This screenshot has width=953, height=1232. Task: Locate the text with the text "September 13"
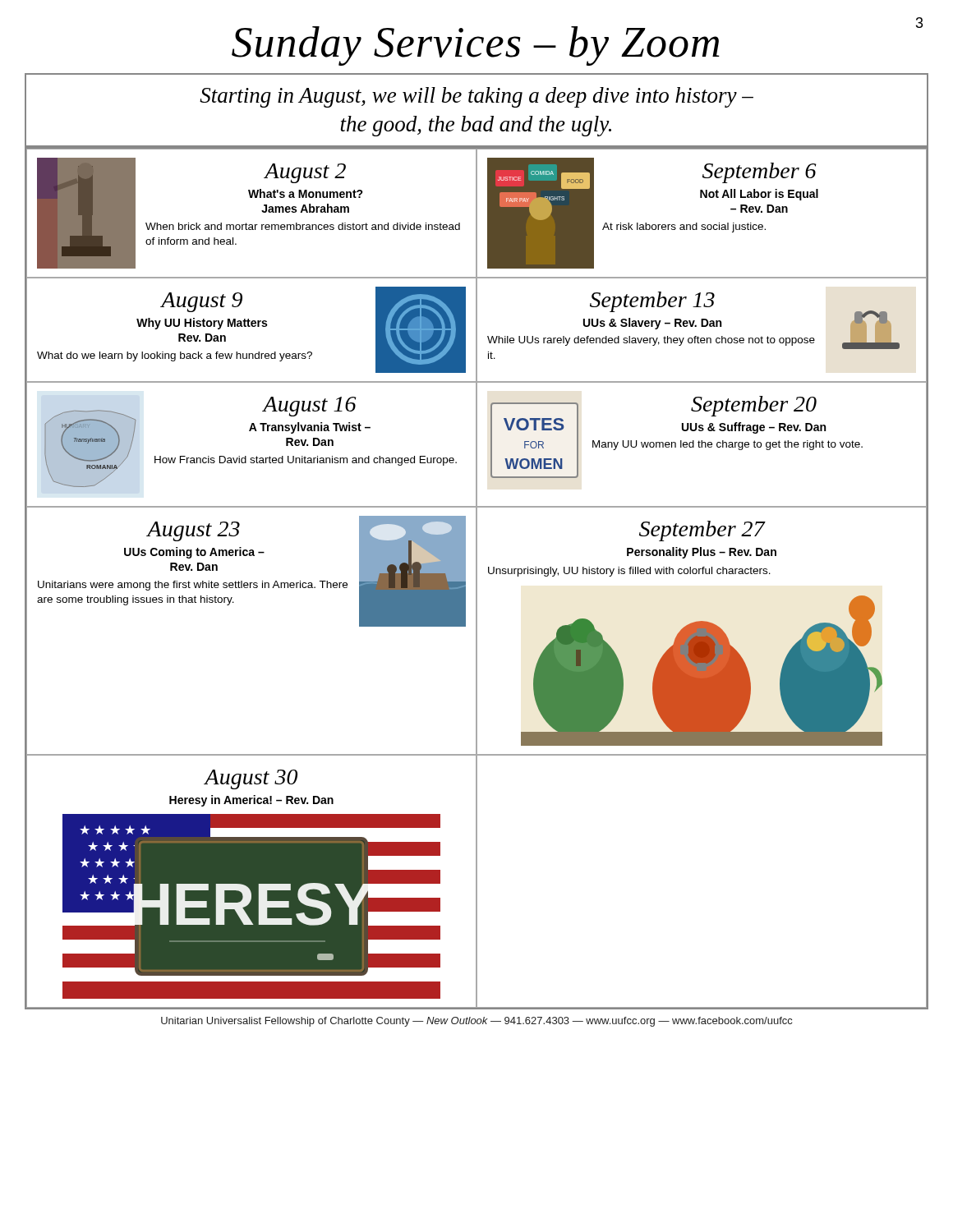[x=652, y=300]
